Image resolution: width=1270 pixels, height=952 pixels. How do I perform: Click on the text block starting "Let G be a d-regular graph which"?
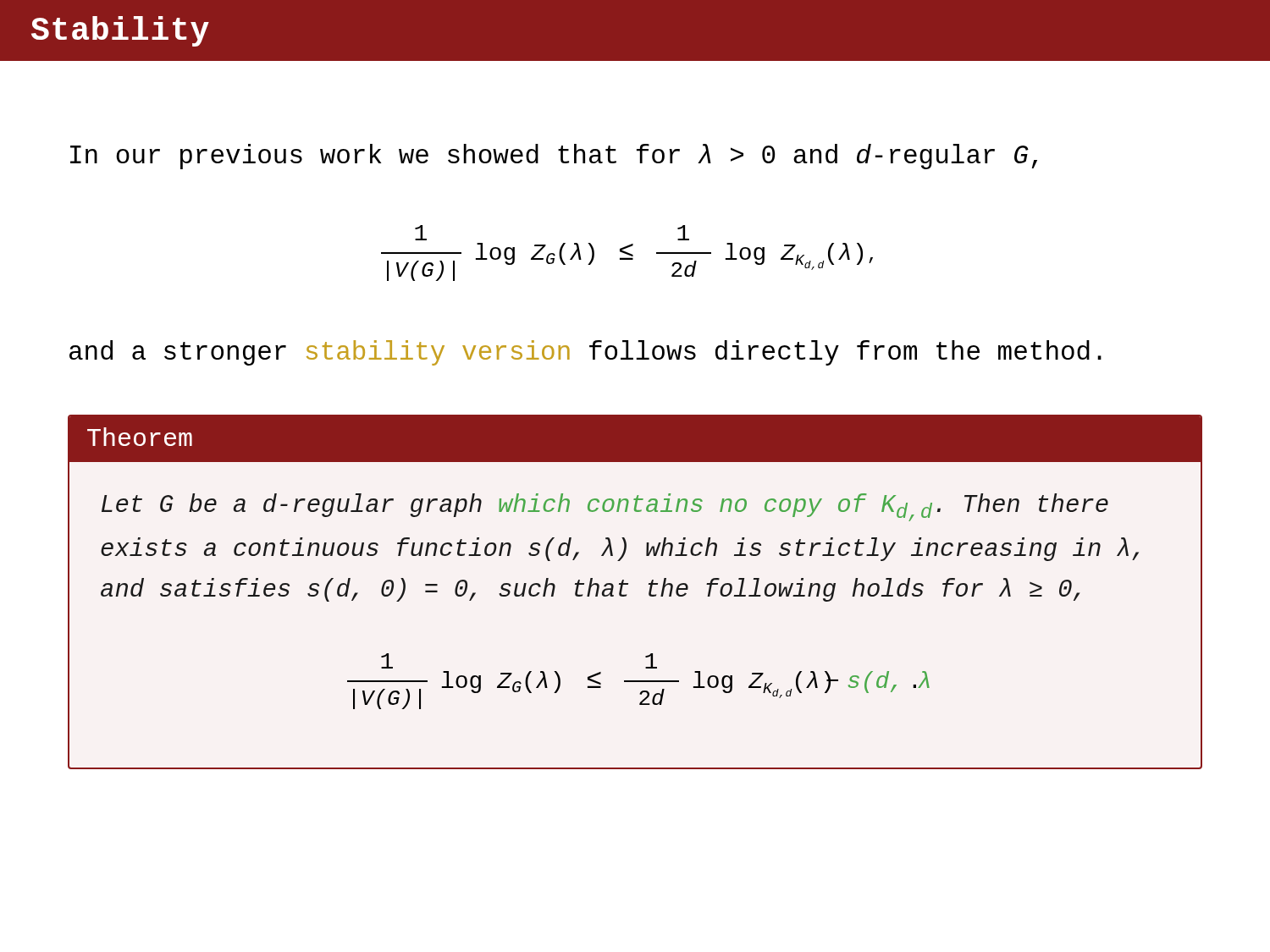click(623, 548)
